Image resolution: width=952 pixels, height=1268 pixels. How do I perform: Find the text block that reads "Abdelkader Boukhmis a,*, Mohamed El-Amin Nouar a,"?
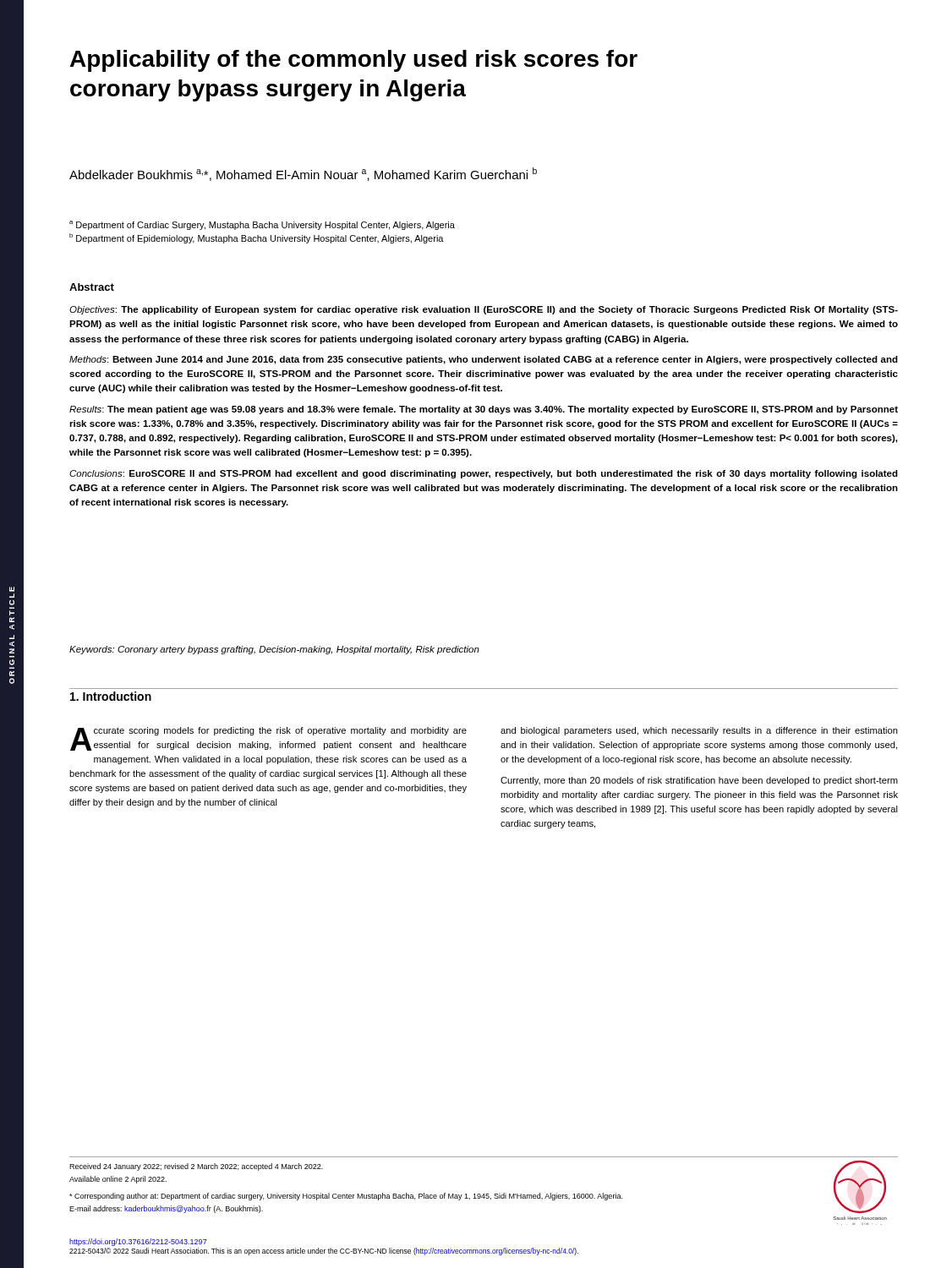(484, 174)
